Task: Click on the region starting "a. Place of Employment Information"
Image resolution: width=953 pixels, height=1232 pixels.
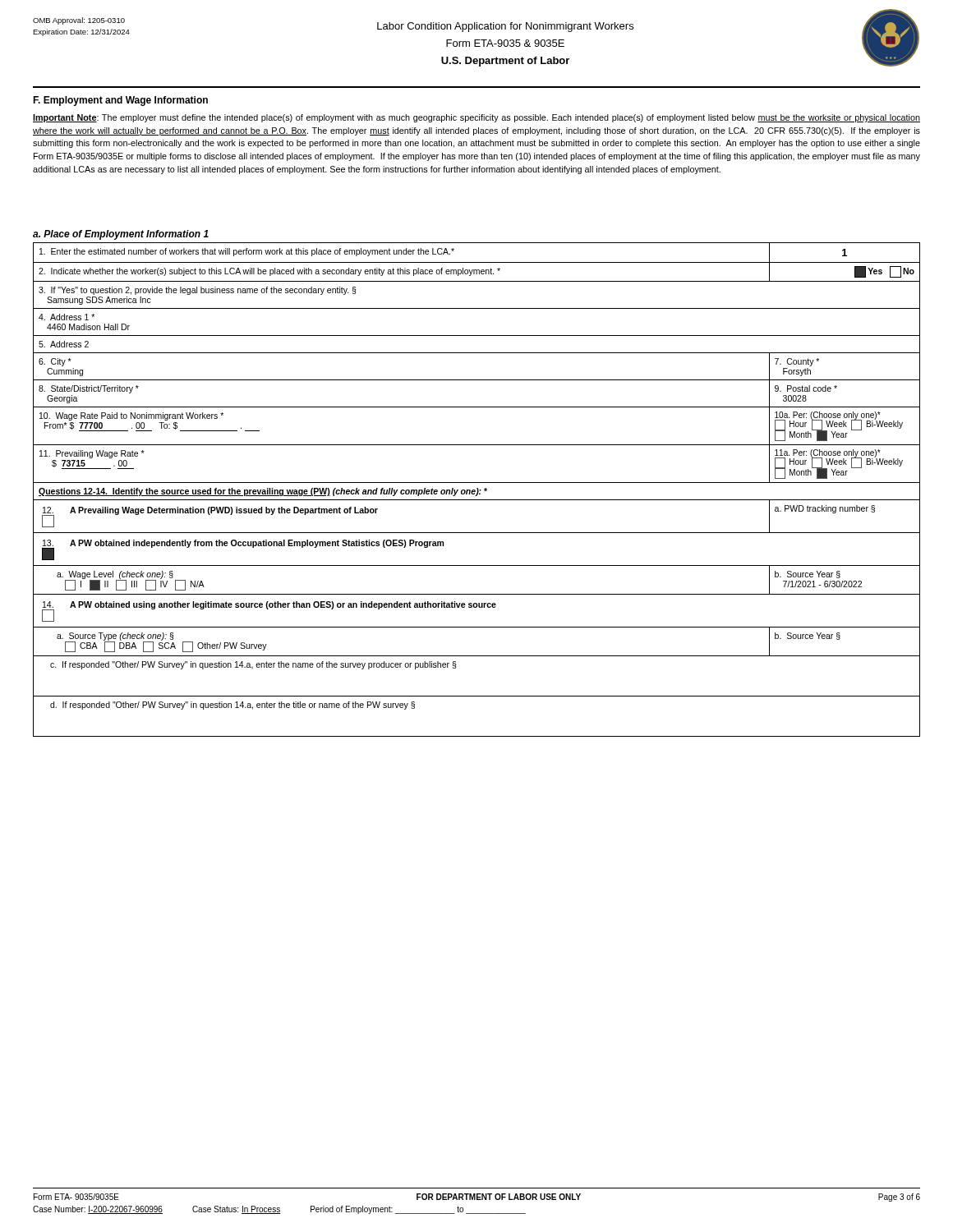Action: (121, 234)
